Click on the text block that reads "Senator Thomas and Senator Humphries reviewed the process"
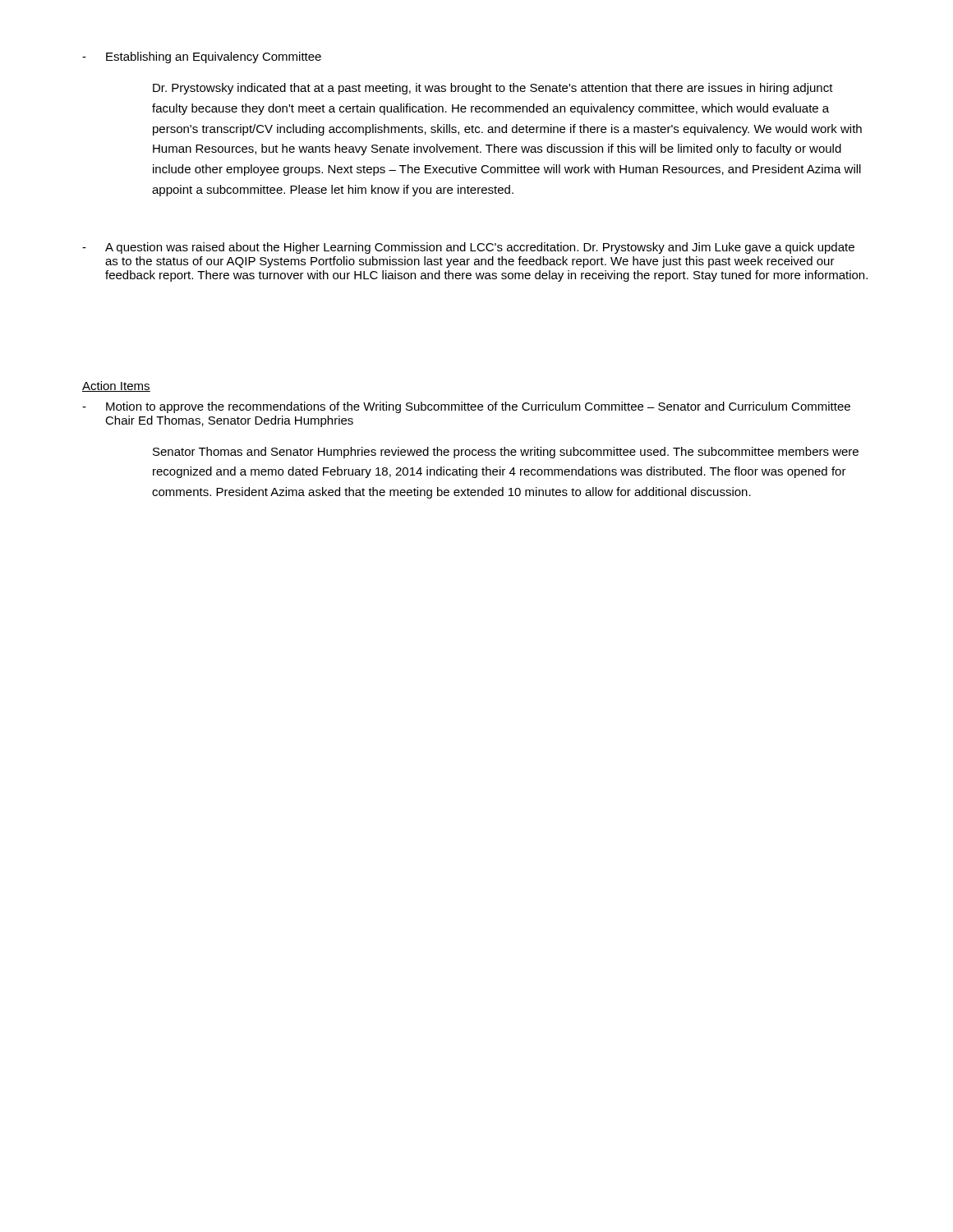The image size is (953, 1232). tap(506, 471)
